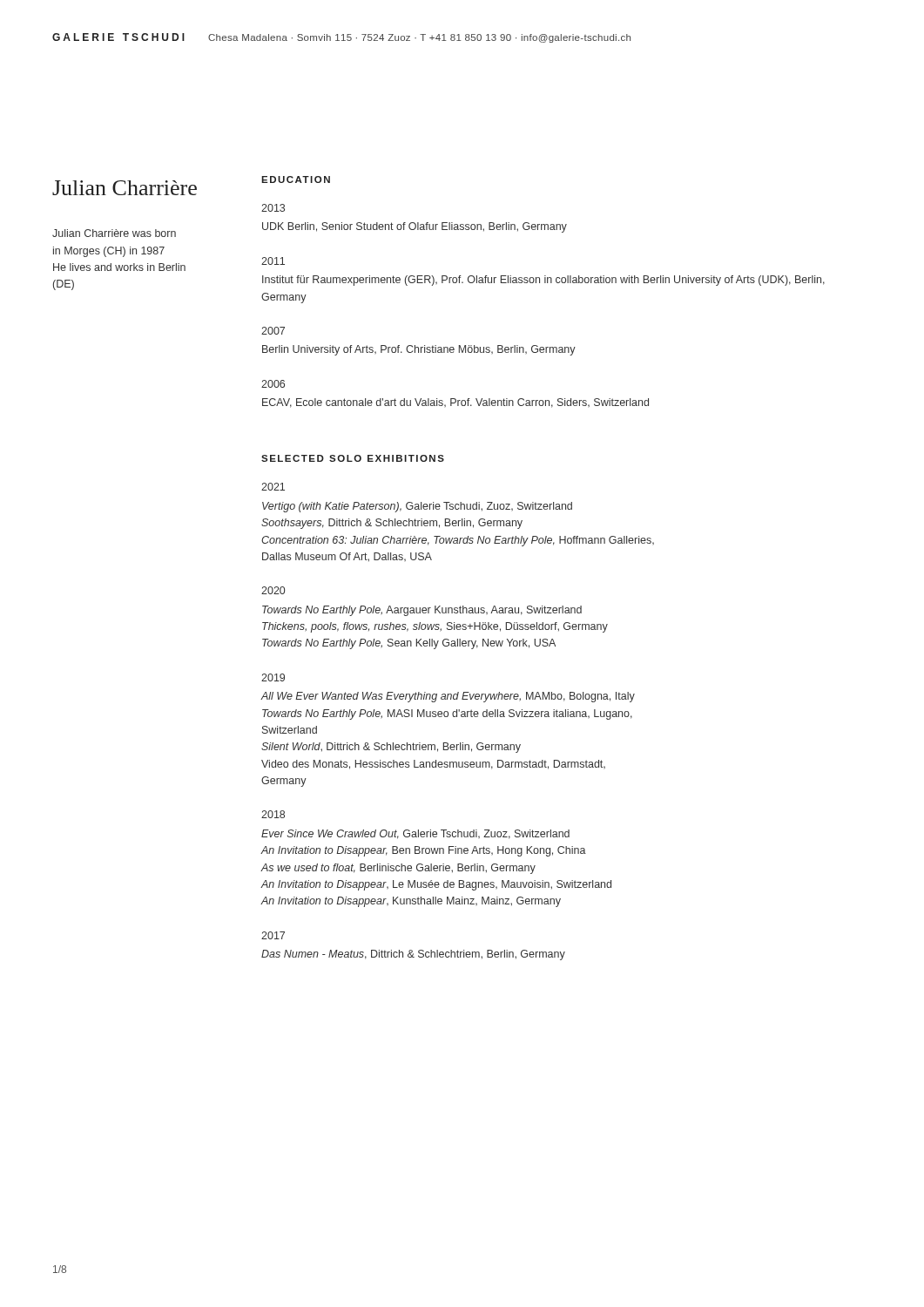Locate the text "Julian Charrière"
This screenshot has height=1307, width=924.
(x=139, y=188)
